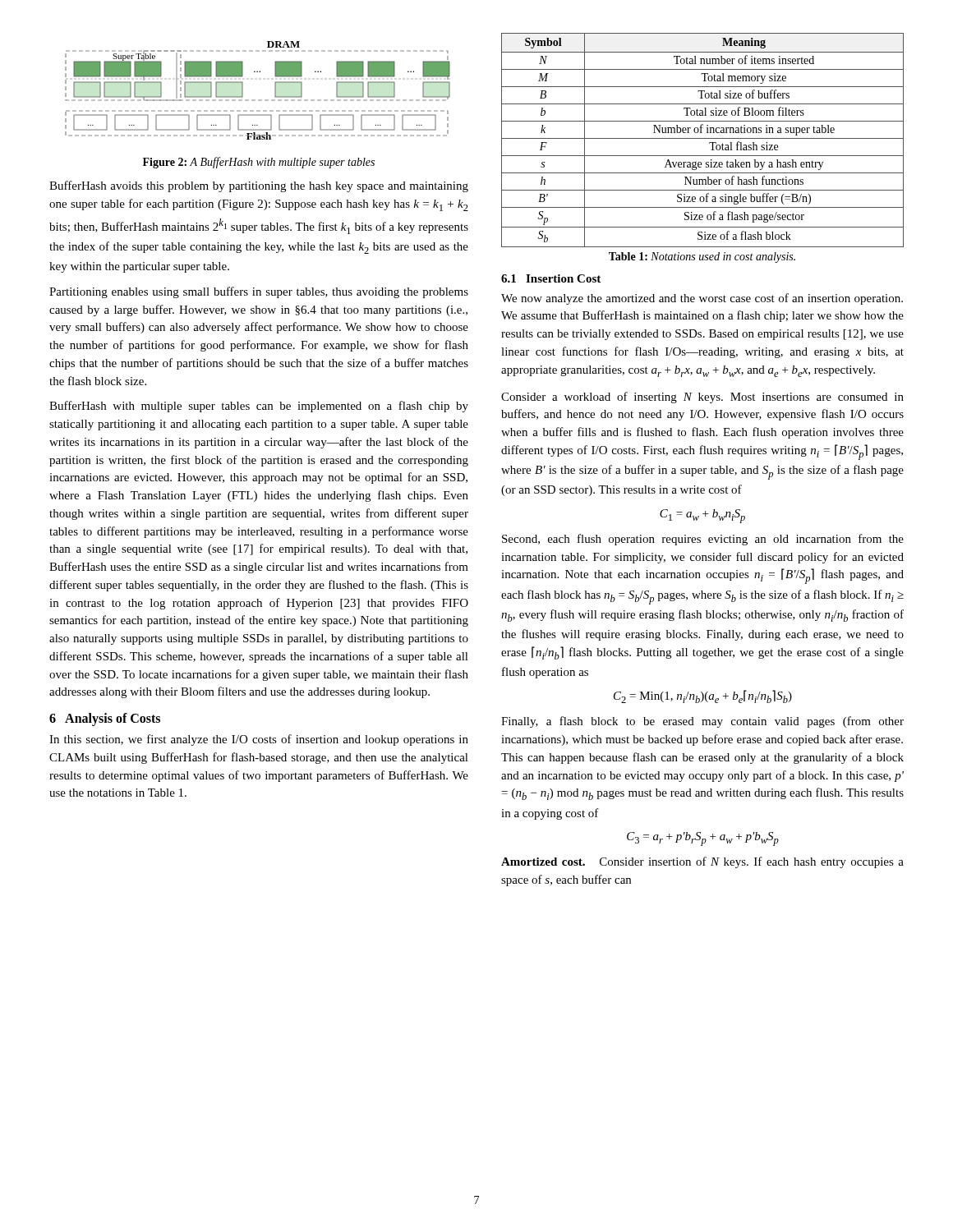Image resolution: width=953 pixels, height=1232 pixels.
Task: Click on the text block that says "Amortized cost. Consider insertion of N"
Action: coord(702,872)
